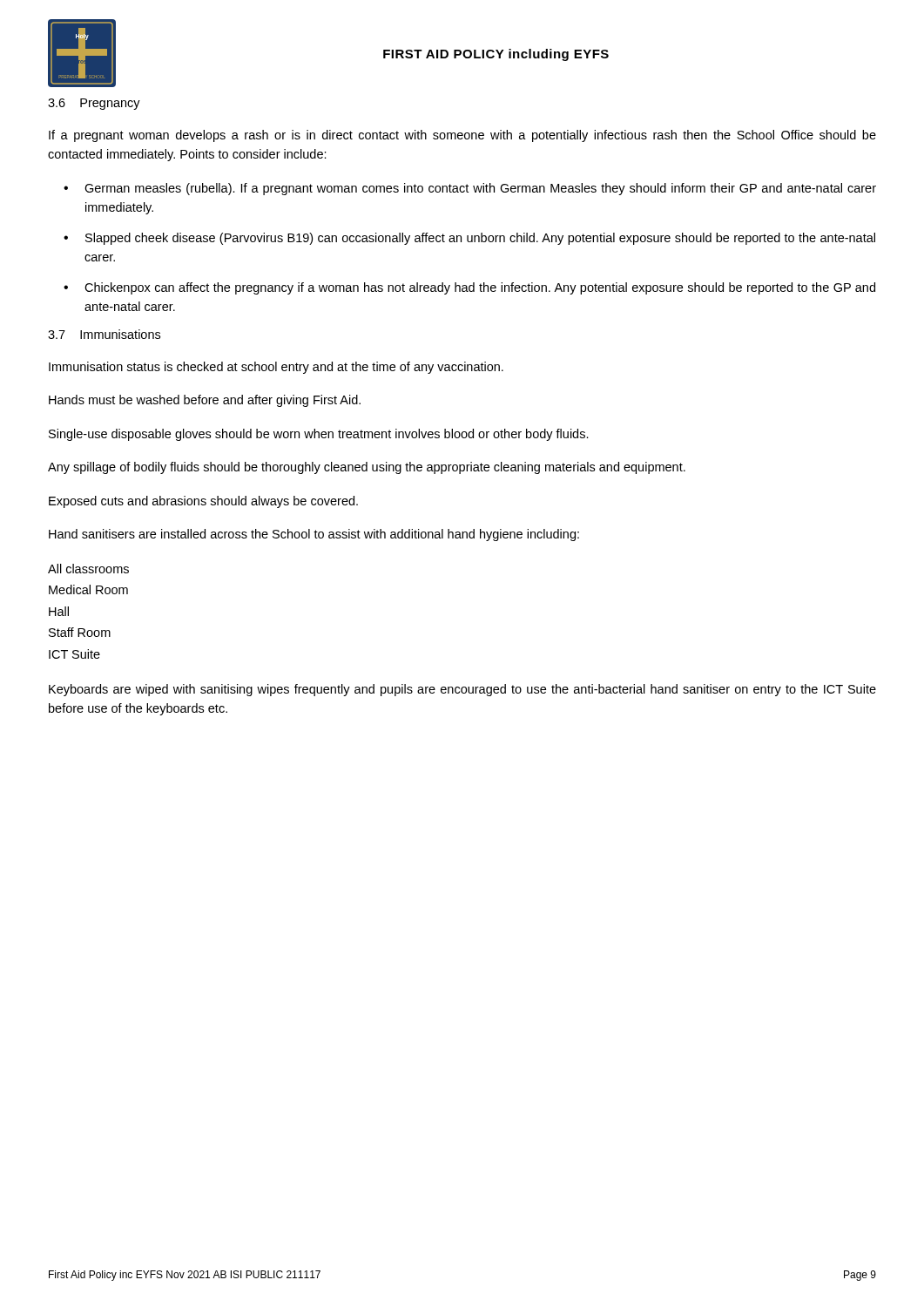Viewport: 924px width, 1307px height.
Task: Find the block on this page that starts "Hands must be washed before"
Action: point(205,400)
